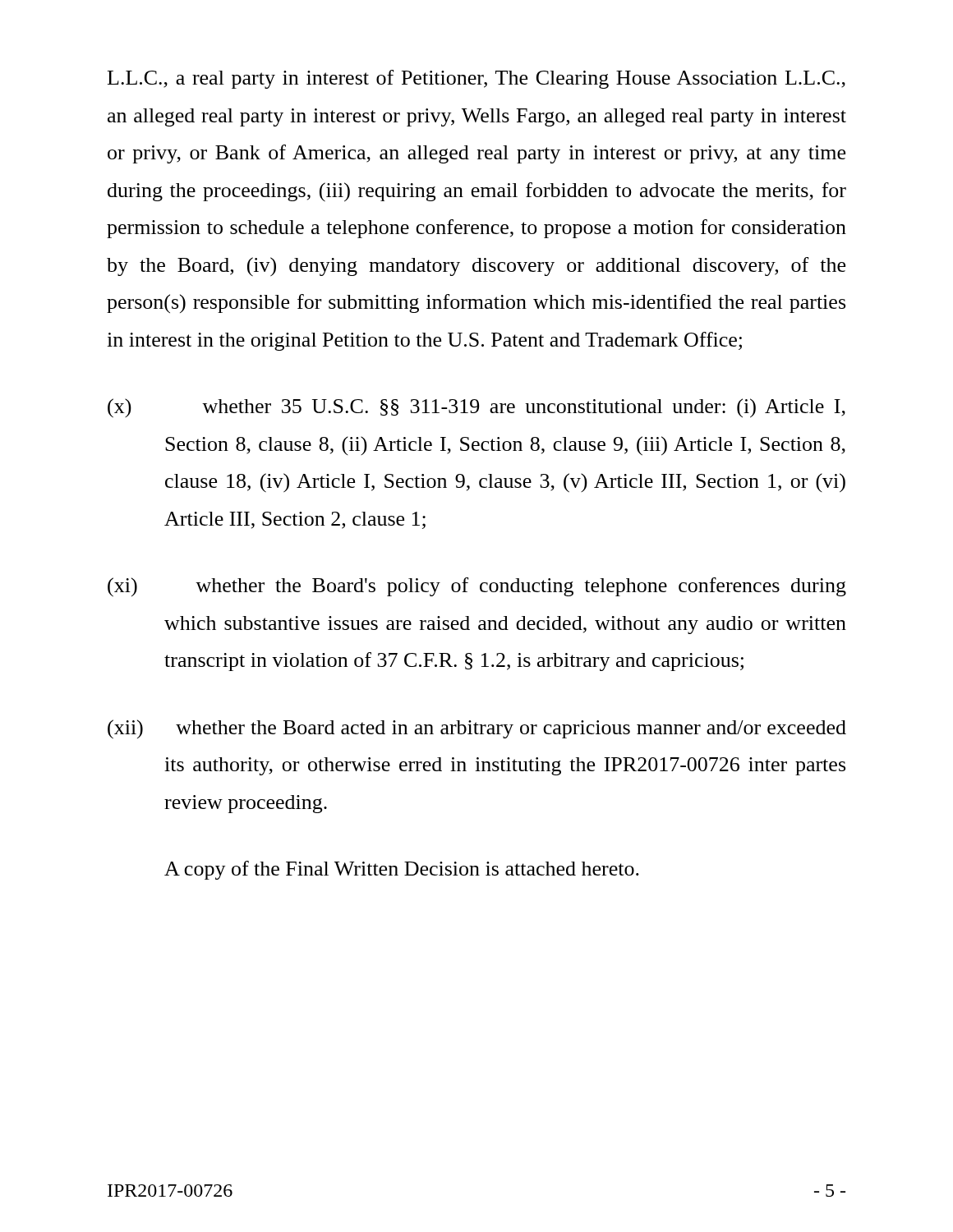Where is the passage that starts "(xii) whether the Board acted"?

click(476, 761)
